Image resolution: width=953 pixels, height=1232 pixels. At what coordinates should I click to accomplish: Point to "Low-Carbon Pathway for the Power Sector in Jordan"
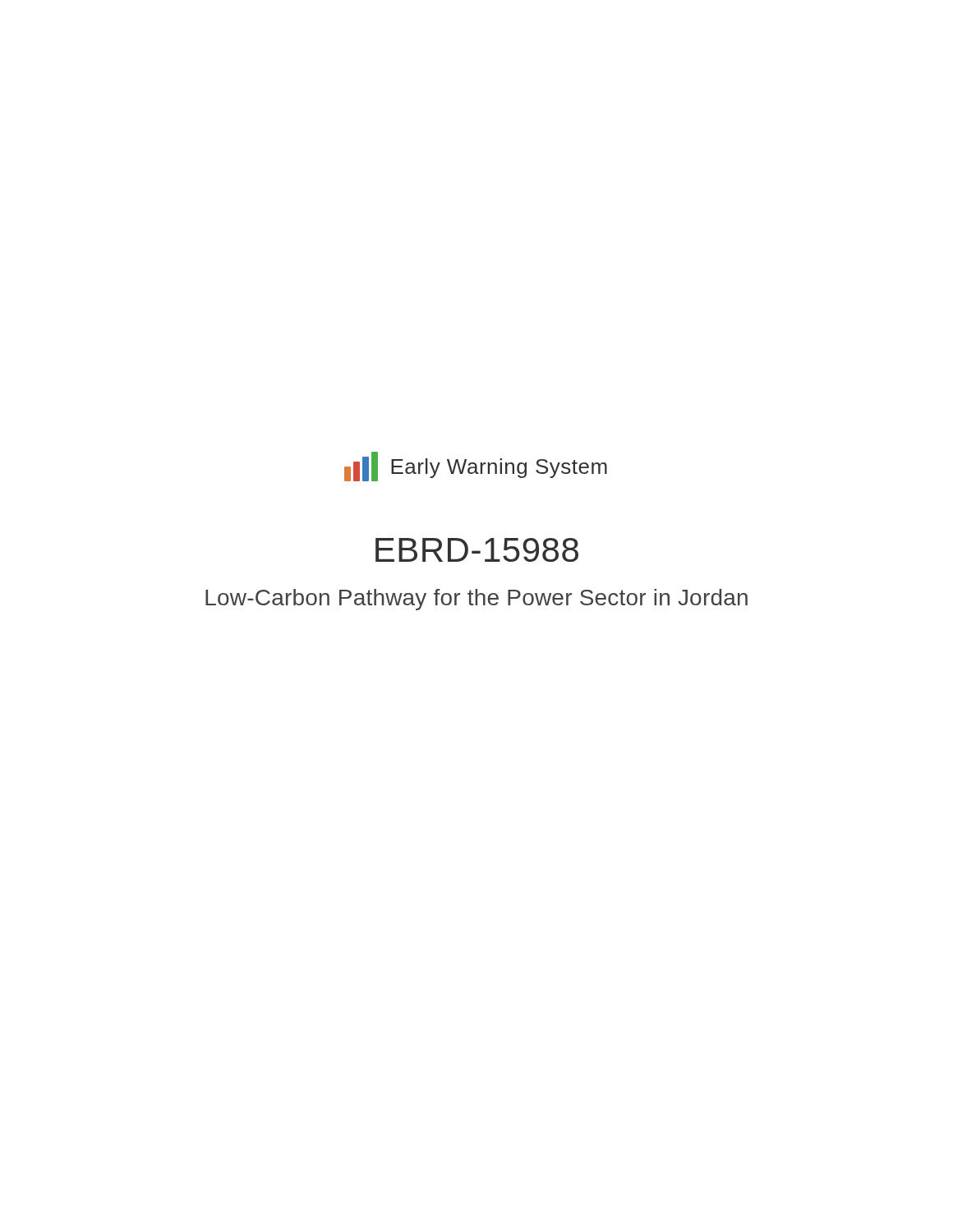coord(476,598)
